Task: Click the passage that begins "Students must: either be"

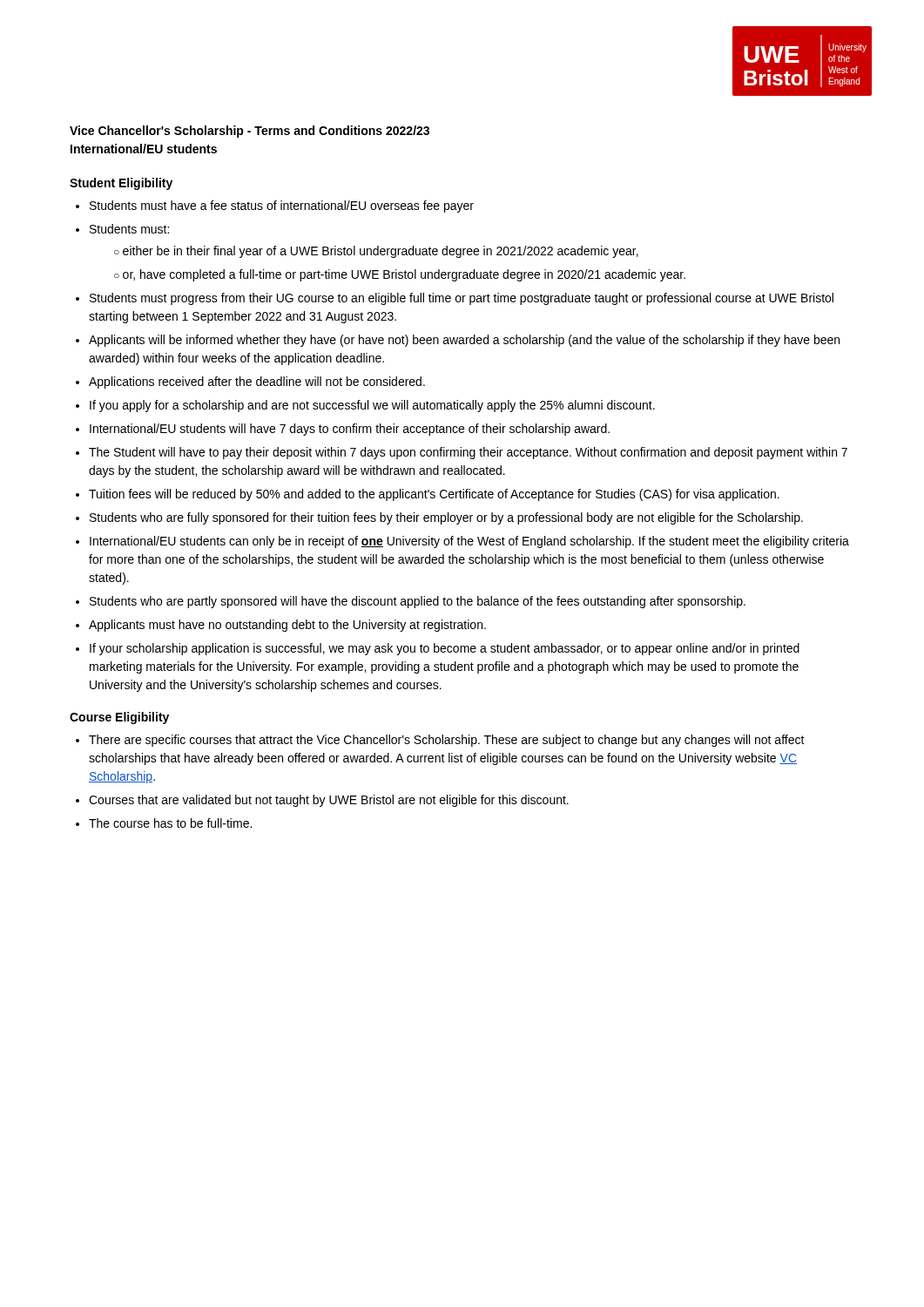Action: tap(462, 252)
